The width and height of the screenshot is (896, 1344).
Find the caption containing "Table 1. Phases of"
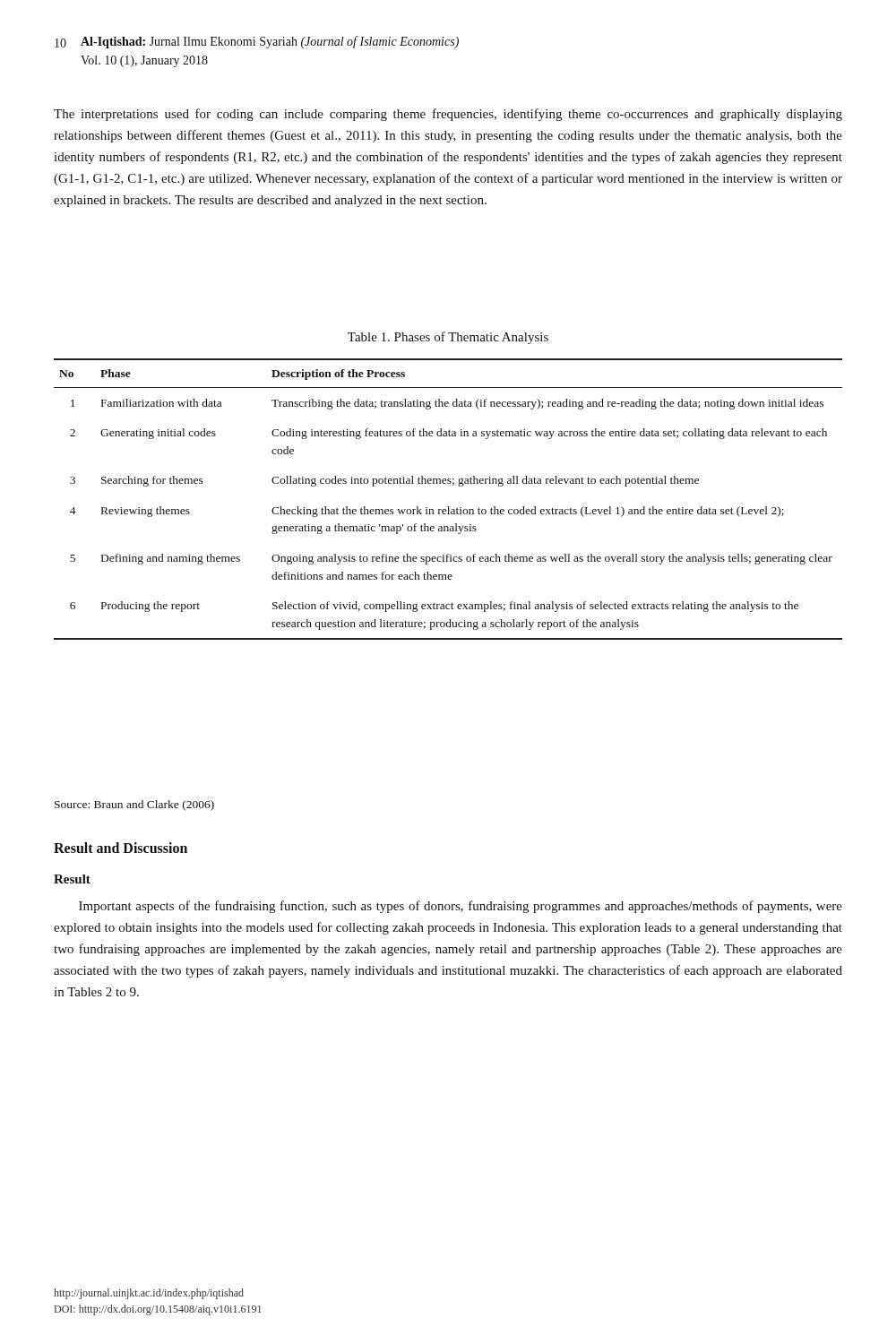click(448, 337)
